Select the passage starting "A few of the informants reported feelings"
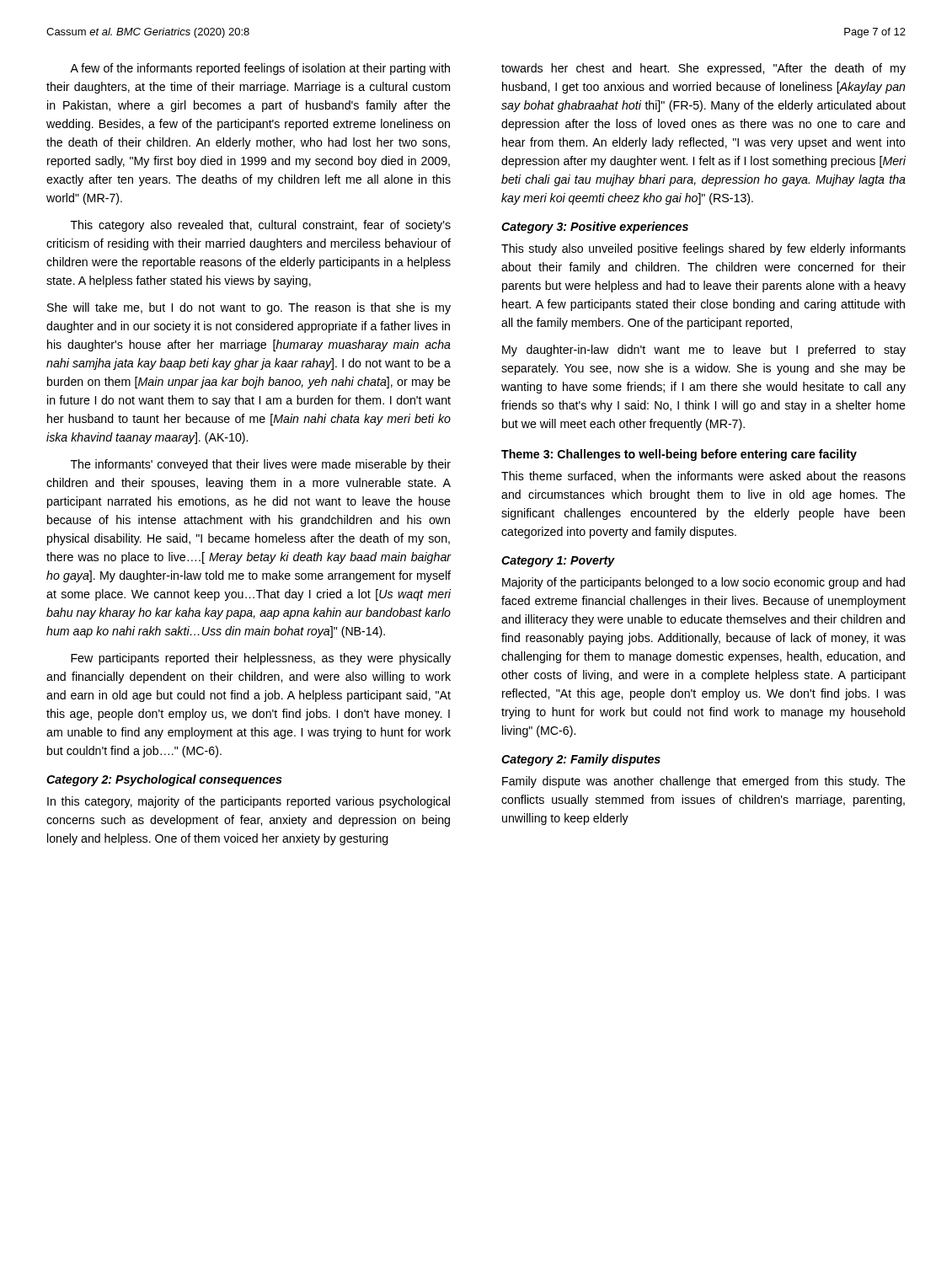 pyautogui.click(x=249, y=133)
